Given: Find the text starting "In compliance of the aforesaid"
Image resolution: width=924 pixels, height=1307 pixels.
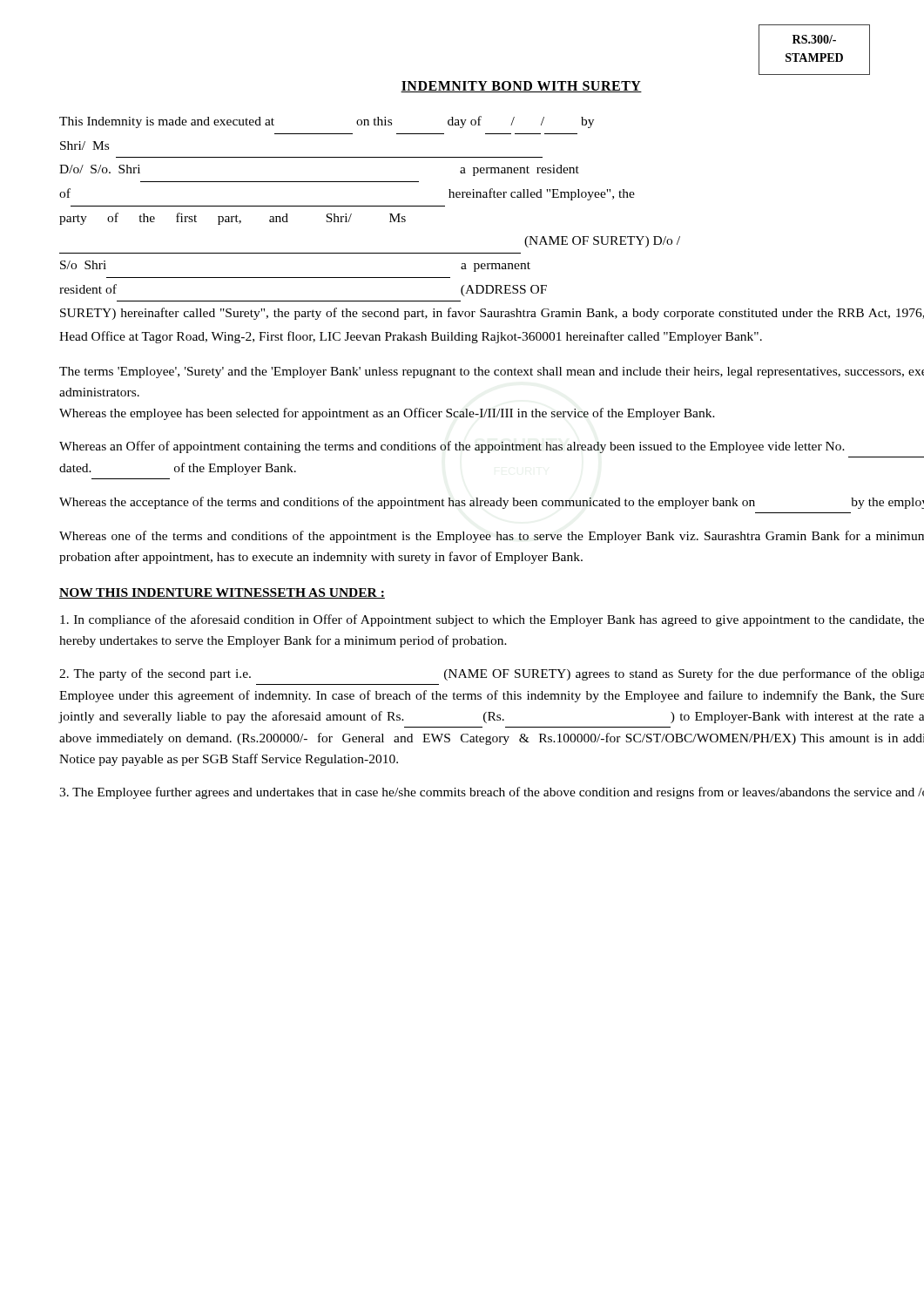Looking at the screenshot, I should click(492, 629).
